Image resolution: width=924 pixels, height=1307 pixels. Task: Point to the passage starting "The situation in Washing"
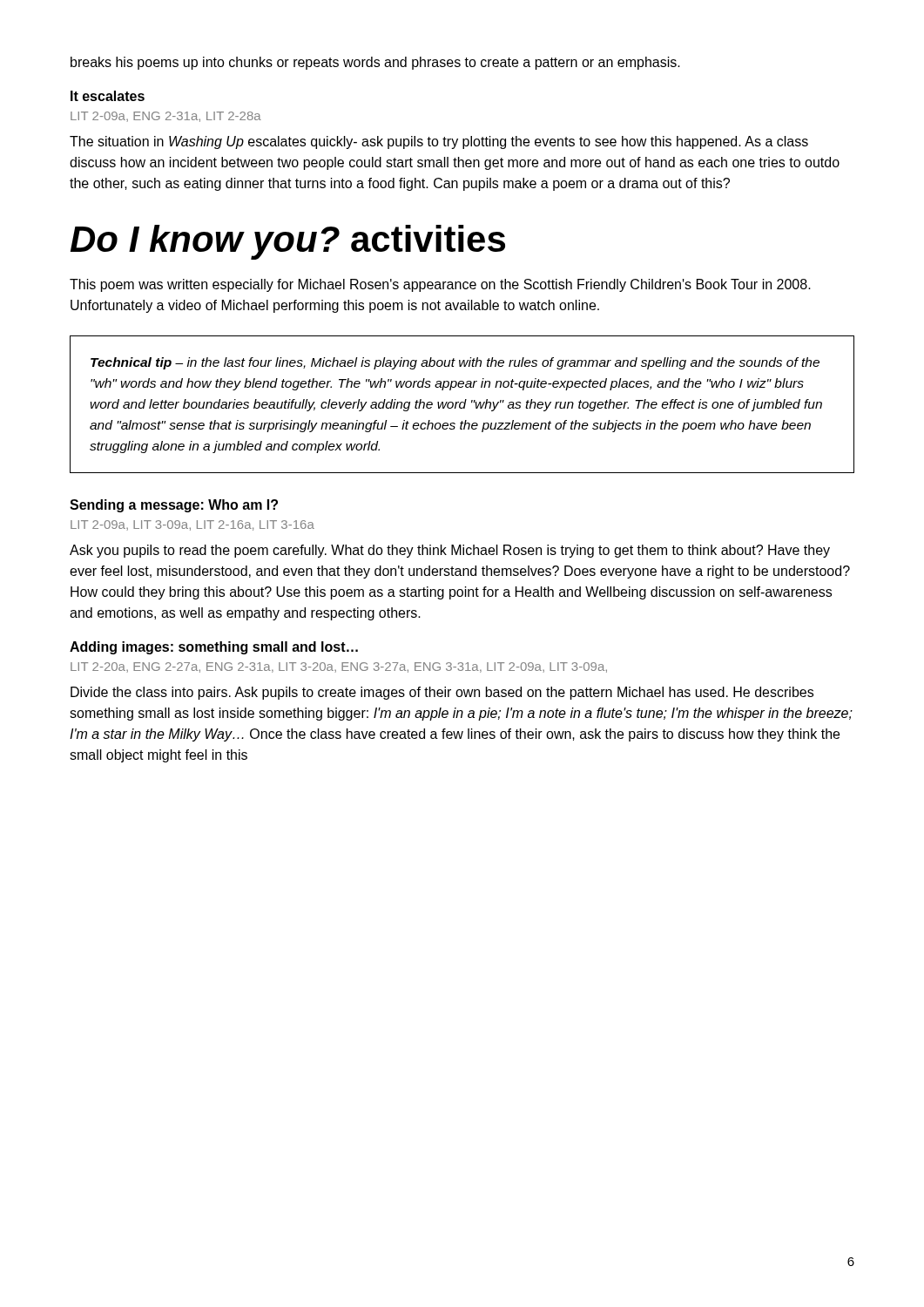455,163
